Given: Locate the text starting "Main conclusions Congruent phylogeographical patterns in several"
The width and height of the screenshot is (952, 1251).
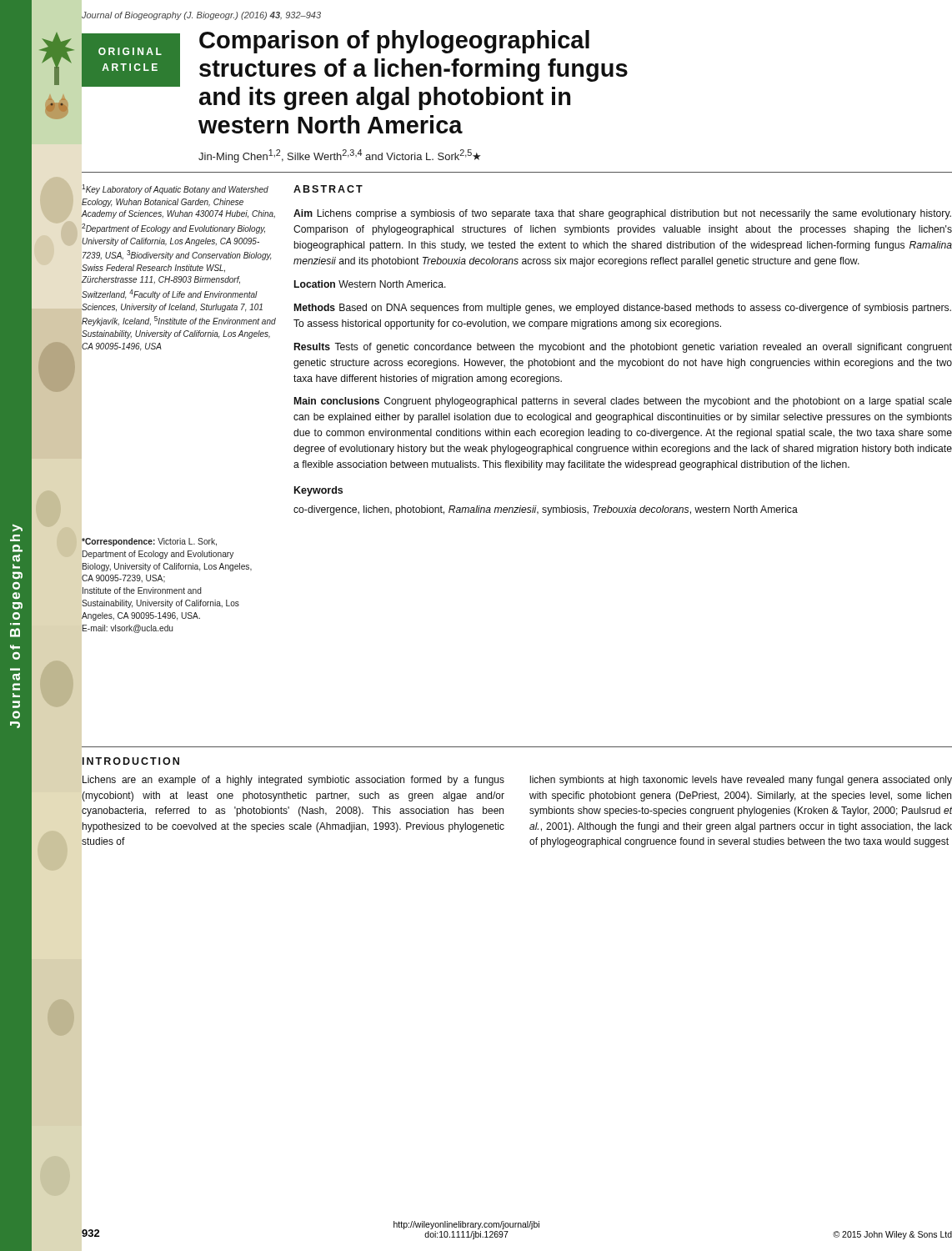Looking at the screenshot, I should tap(623, 433).
